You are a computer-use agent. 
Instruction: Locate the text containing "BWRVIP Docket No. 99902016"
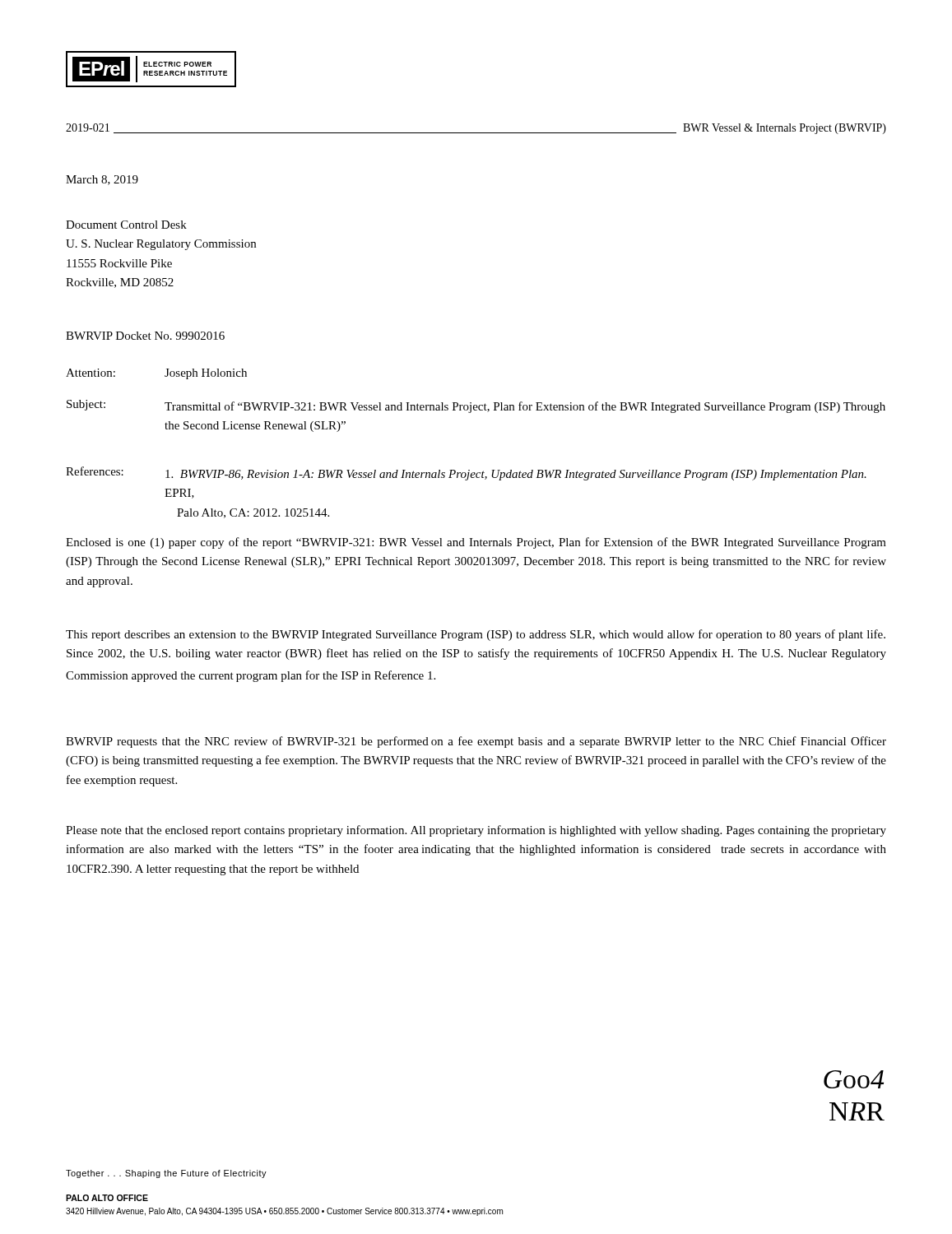coord(145,336)
